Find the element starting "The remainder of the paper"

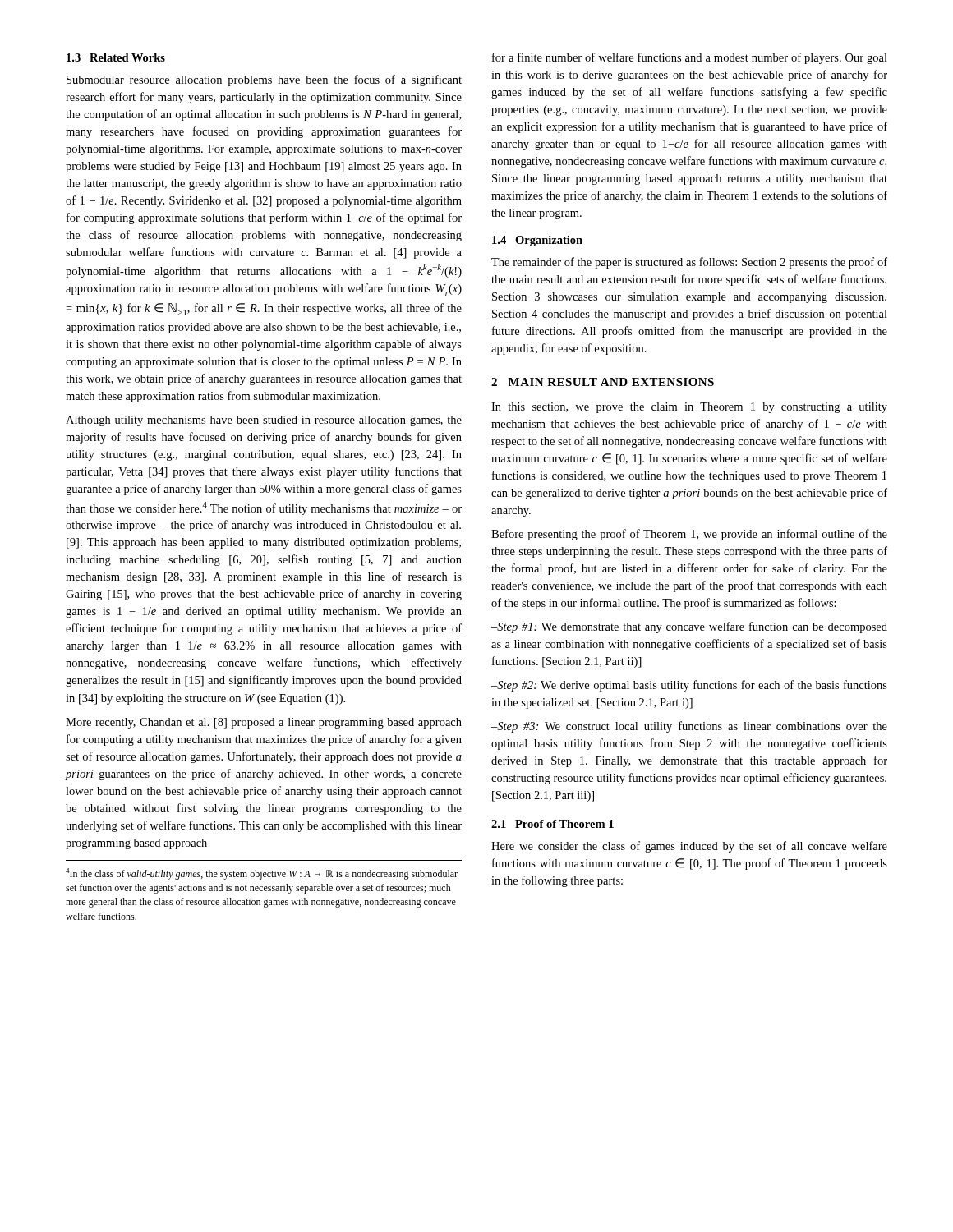tap(689, 306)
